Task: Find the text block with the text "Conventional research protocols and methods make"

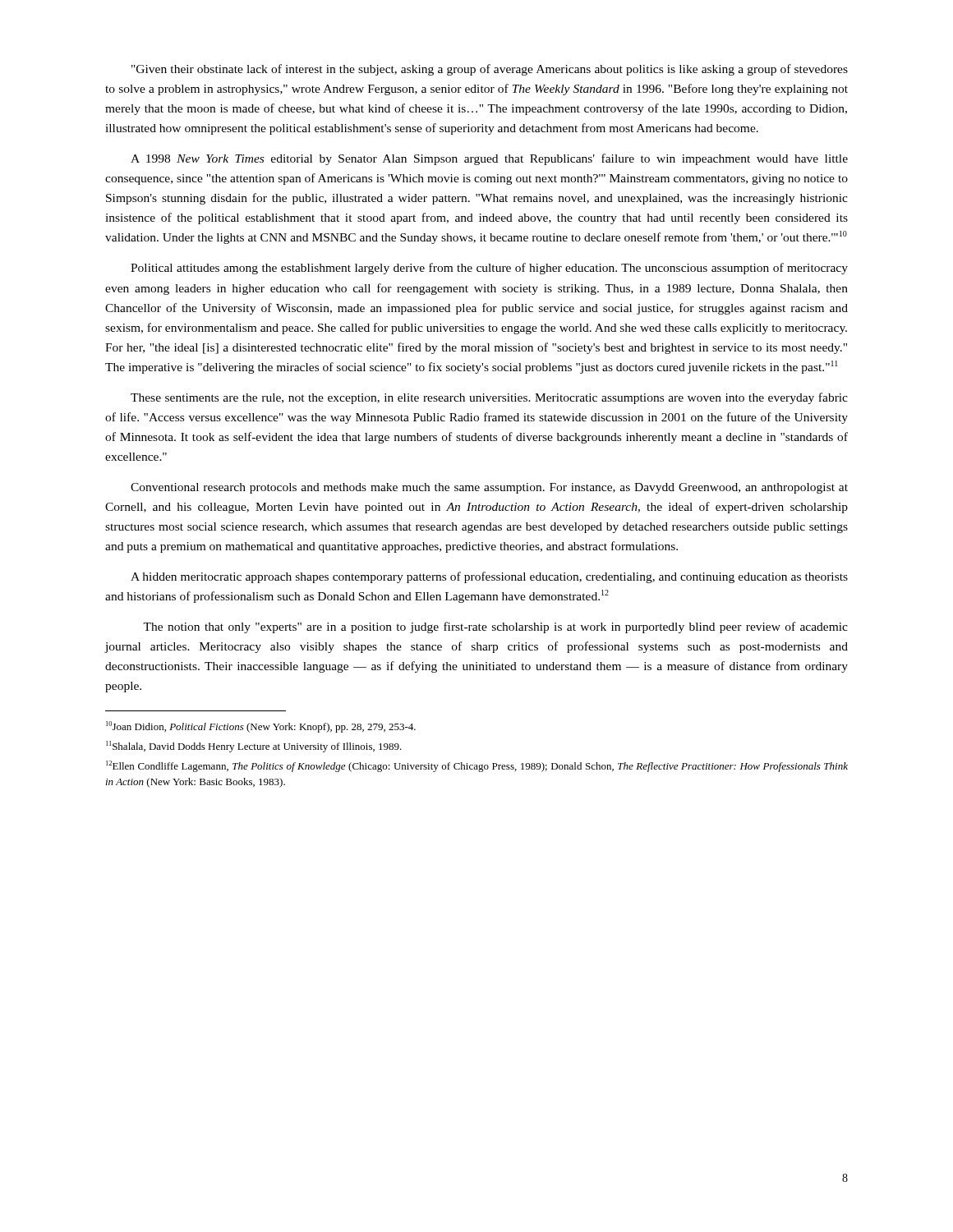Action: click(x=476, y=517)
